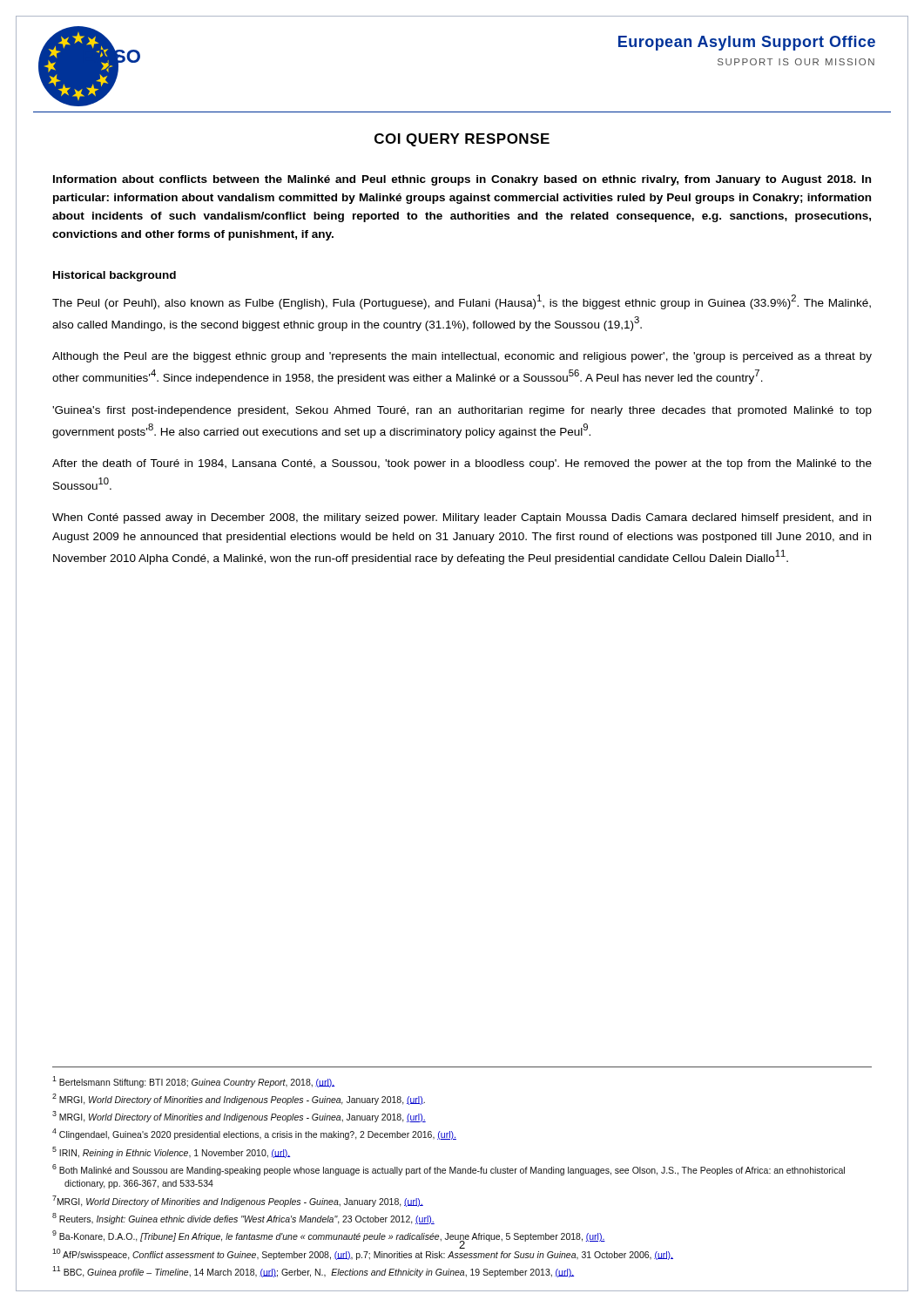Image resolution: width=924 pixels, height=1307 pixels.
Task: Select the title containing "COI QUERY RESPONSE"
Action: (x=462, y=139)
